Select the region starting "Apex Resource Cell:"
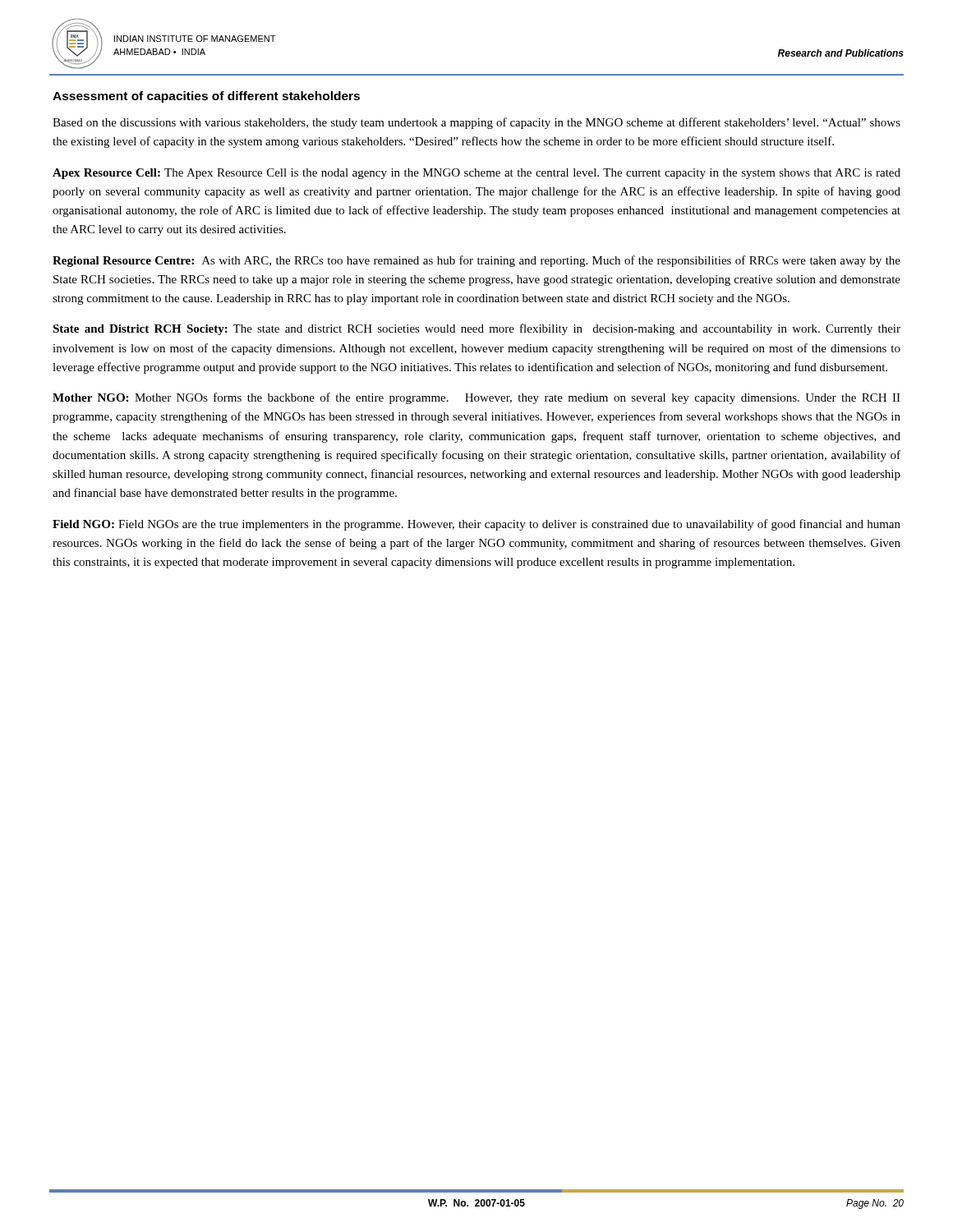953x1232 pixels. [476, 201]
